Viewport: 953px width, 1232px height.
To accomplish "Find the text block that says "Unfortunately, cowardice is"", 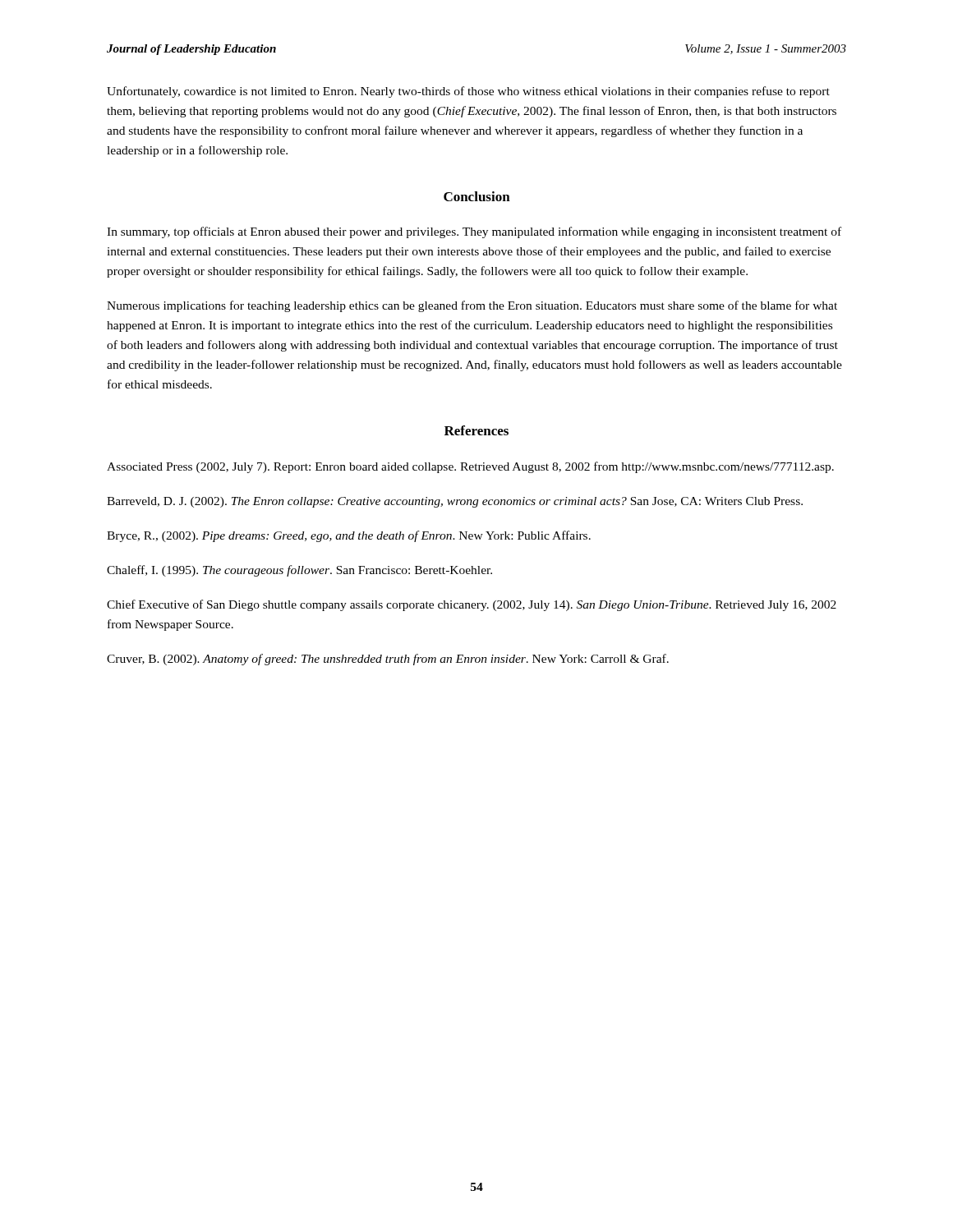I will click(472, 120).
